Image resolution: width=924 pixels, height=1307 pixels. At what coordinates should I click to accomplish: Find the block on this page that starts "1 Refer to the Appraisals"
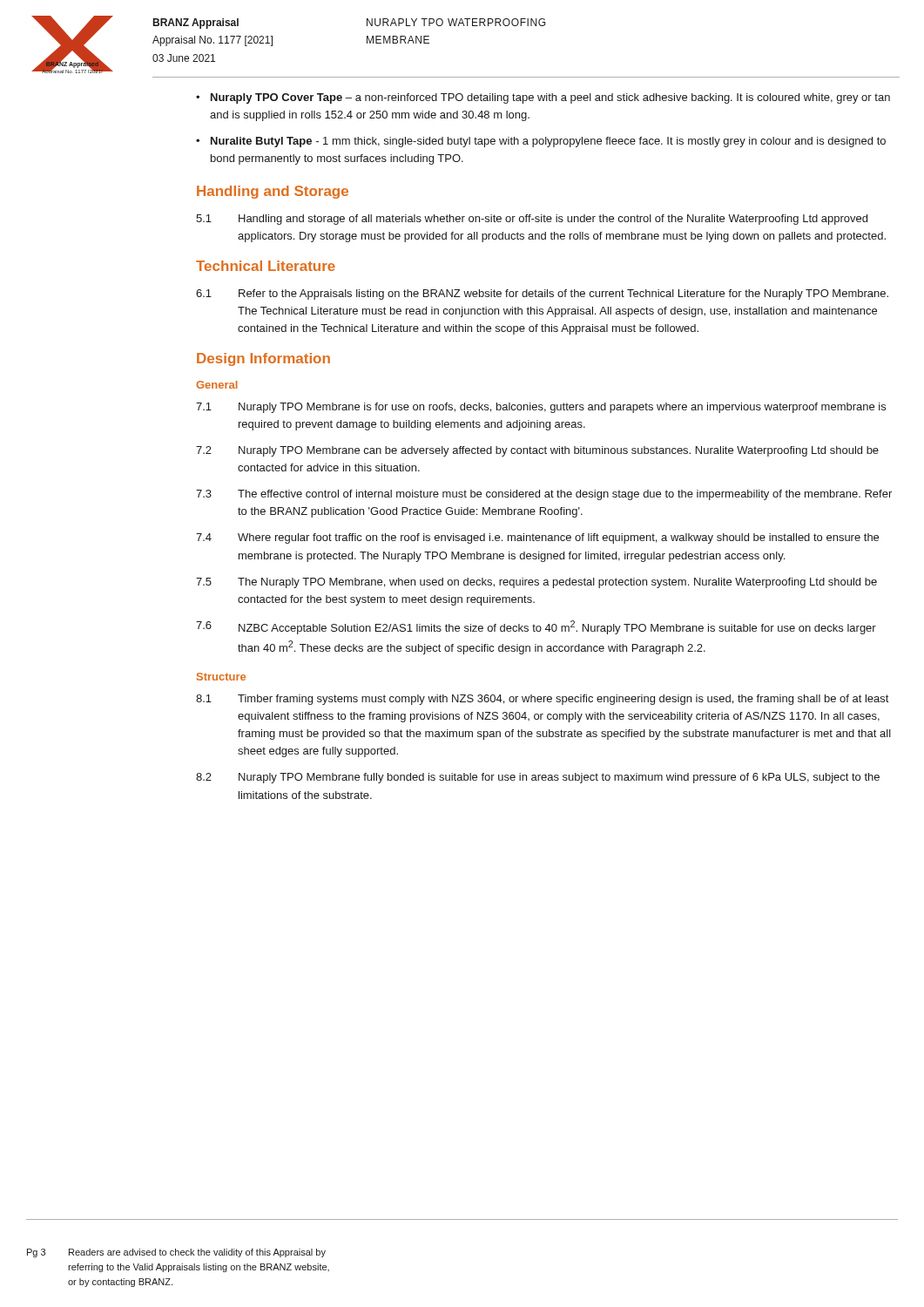pyautogui.click(x=547, y=311)
